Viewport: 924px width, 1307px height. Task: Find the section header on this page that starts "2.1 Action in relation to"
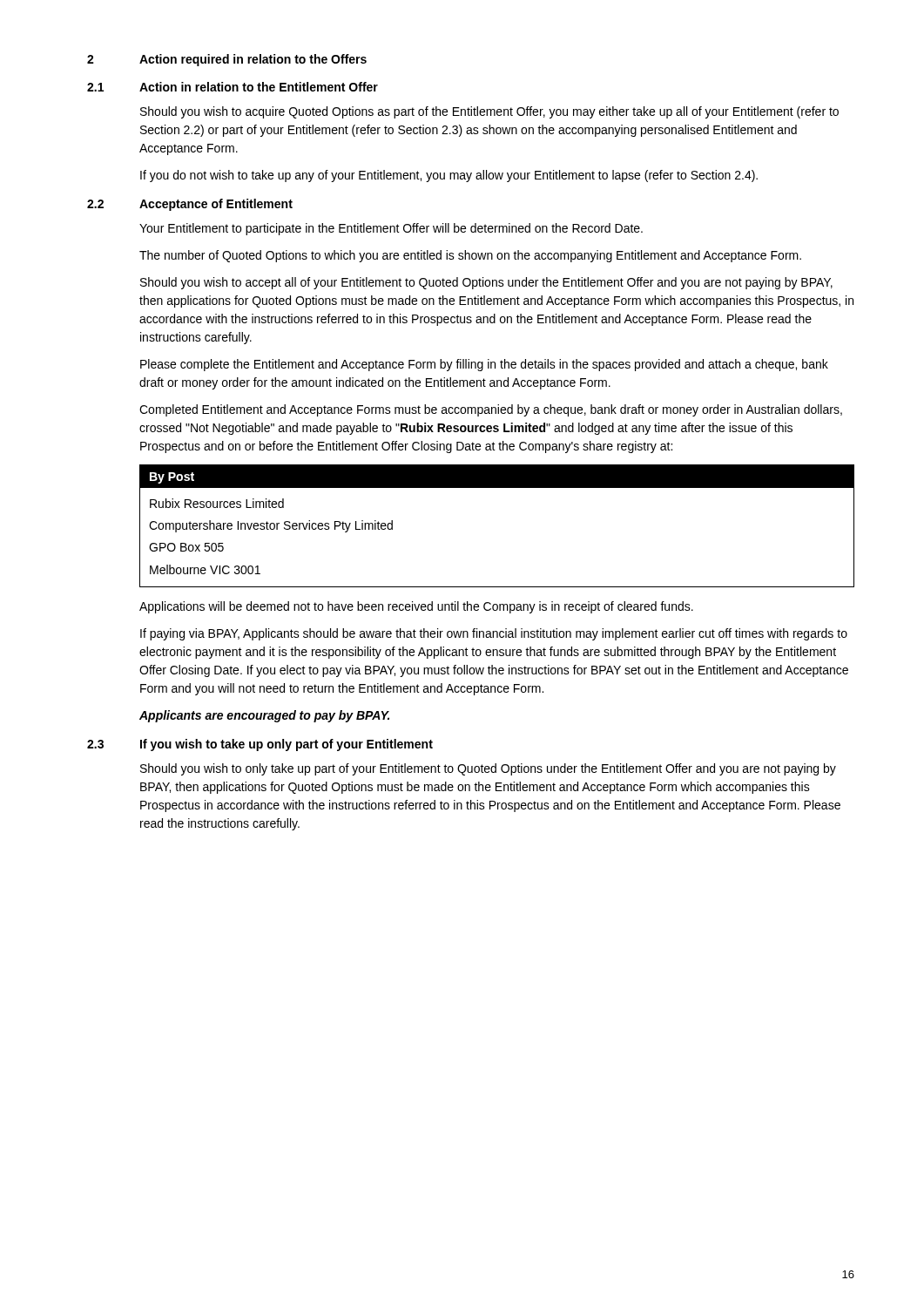pyautogui.click(x=232, y=87)
